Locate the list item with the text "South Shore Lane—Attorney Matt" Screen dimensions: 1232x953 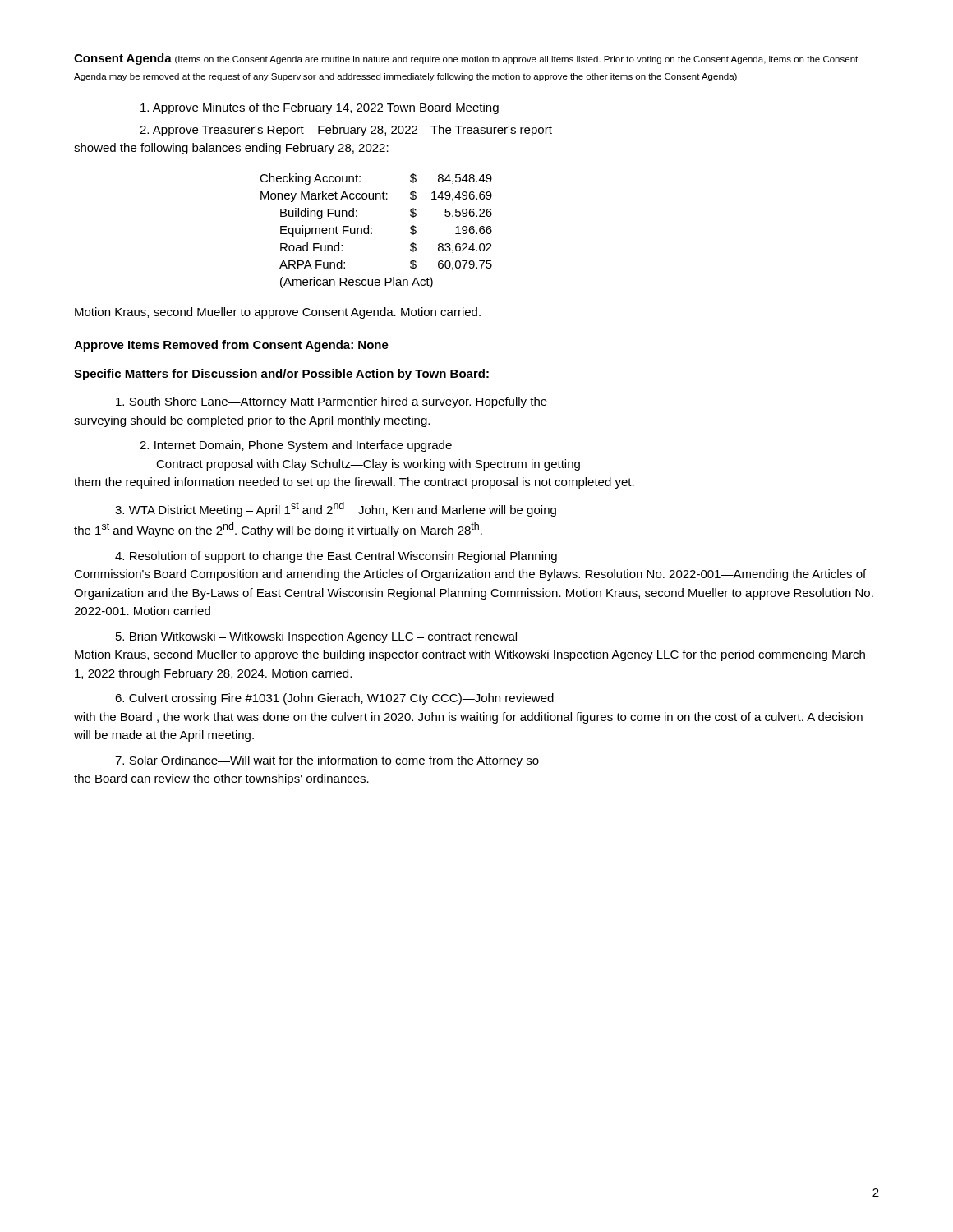point(311,411)
